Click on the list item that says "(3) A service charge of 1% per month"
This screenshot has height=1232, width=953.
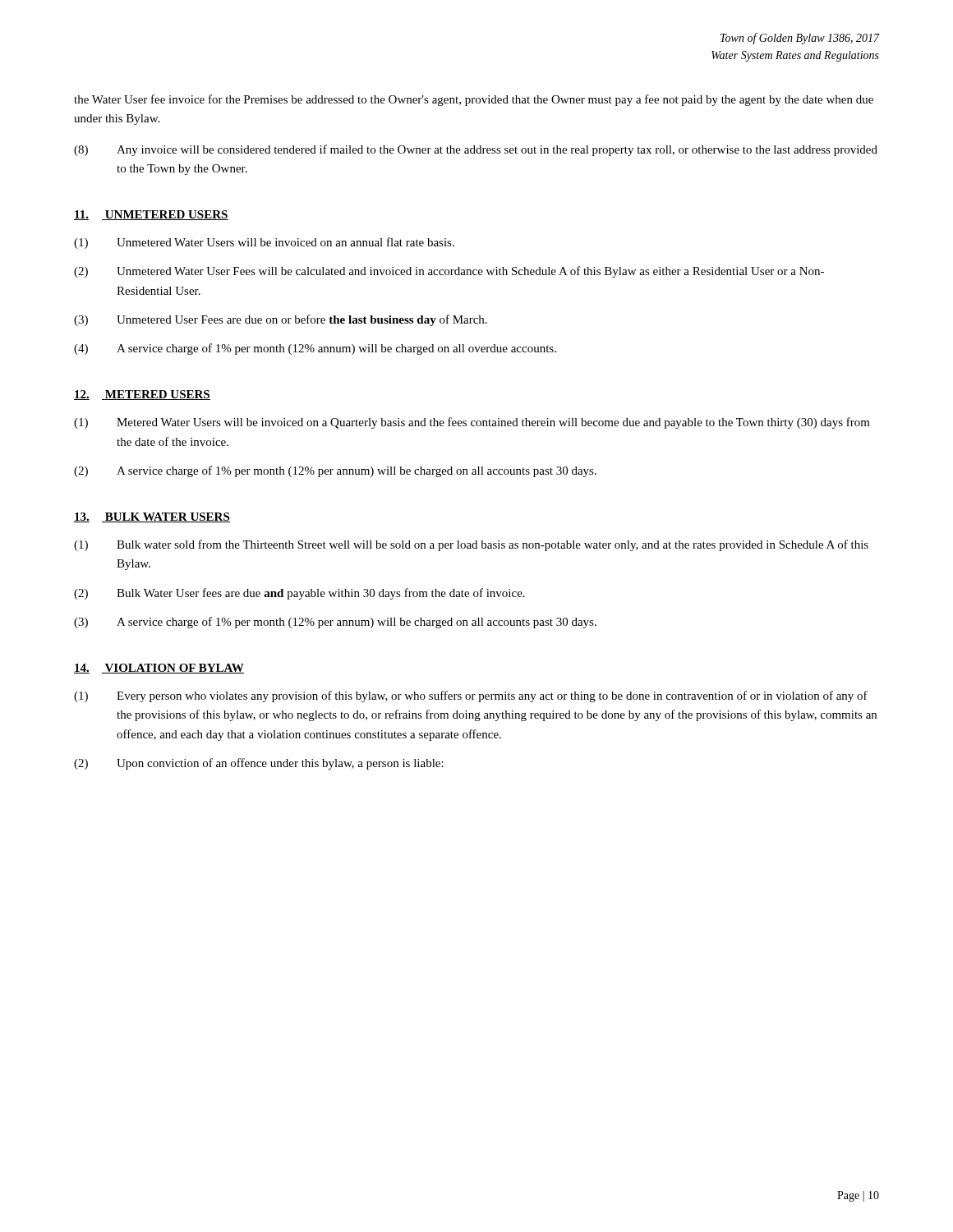pos(476,622)
